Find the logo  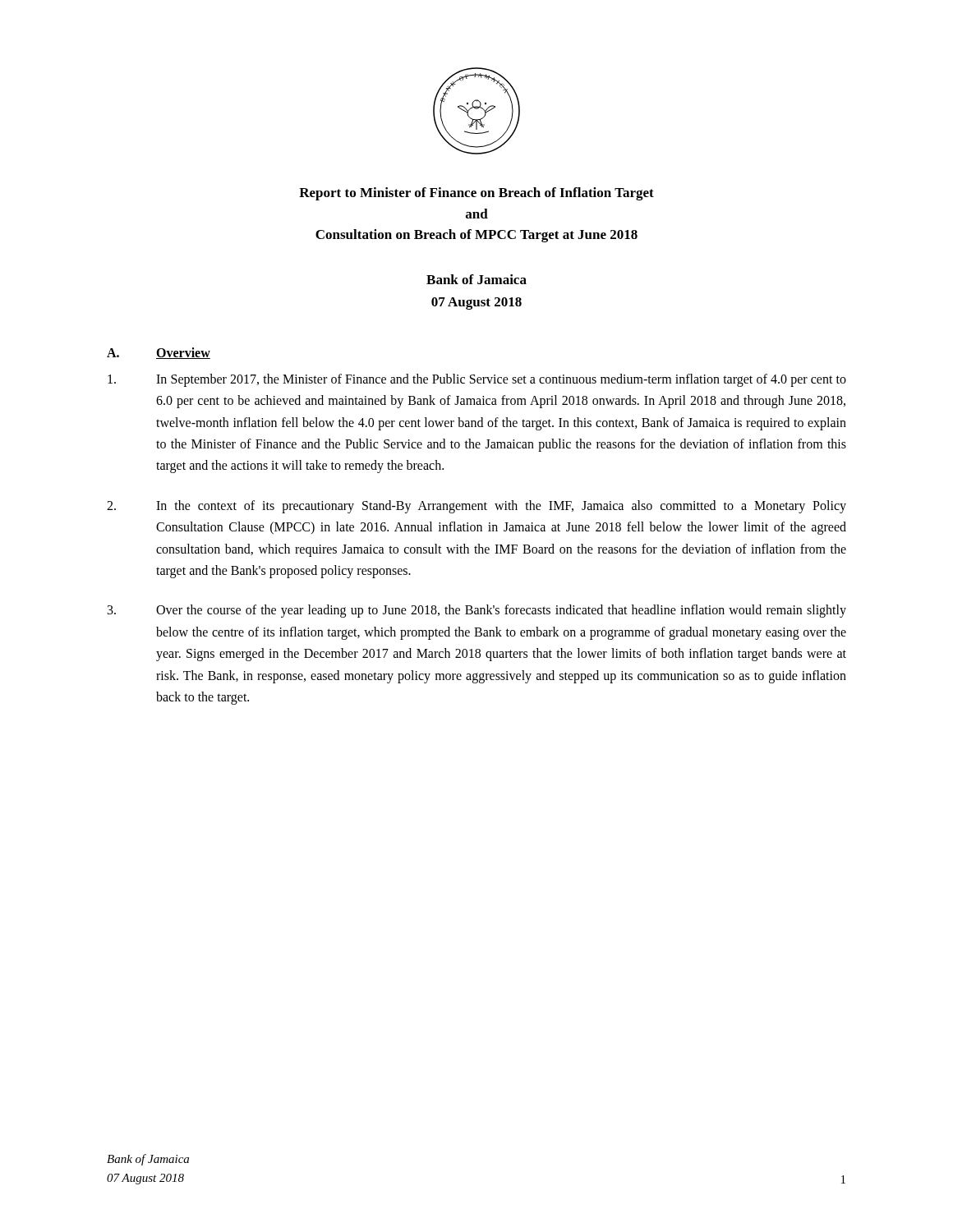tap(476, 112)
